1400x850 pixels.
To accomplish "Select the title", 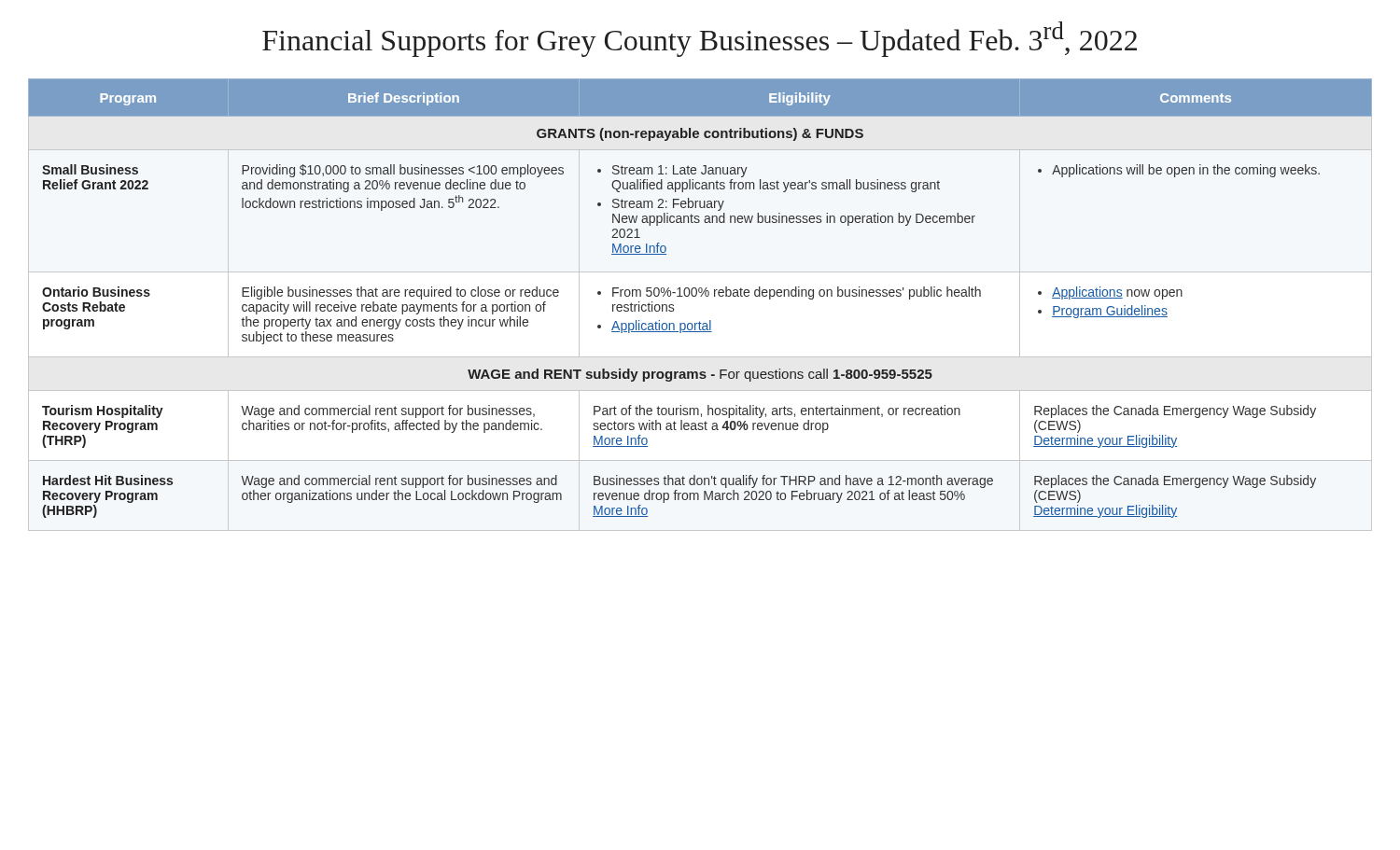I will point(700,37).
